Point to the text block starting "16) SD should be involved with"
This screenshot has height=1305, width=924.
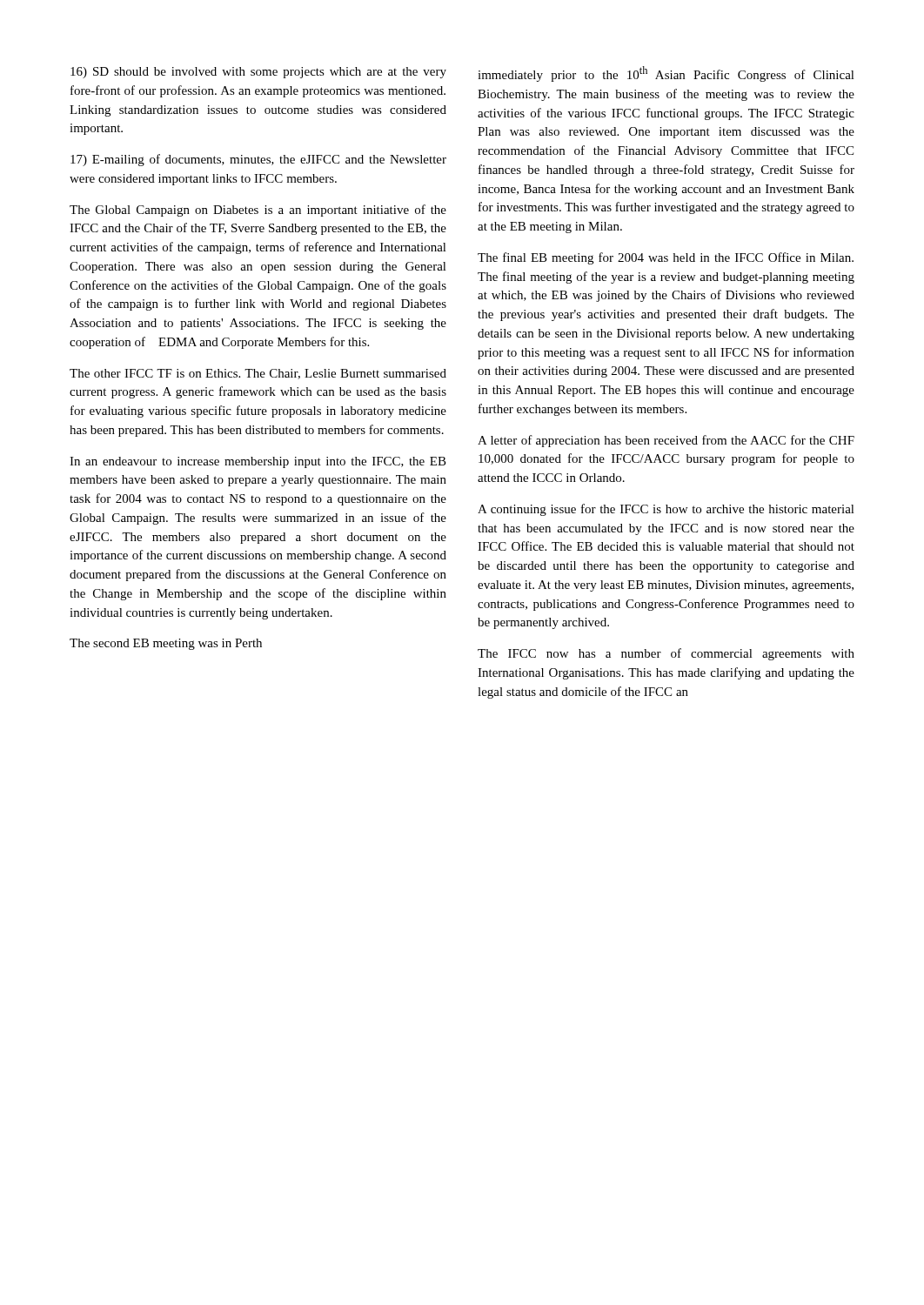coord(258,100)
